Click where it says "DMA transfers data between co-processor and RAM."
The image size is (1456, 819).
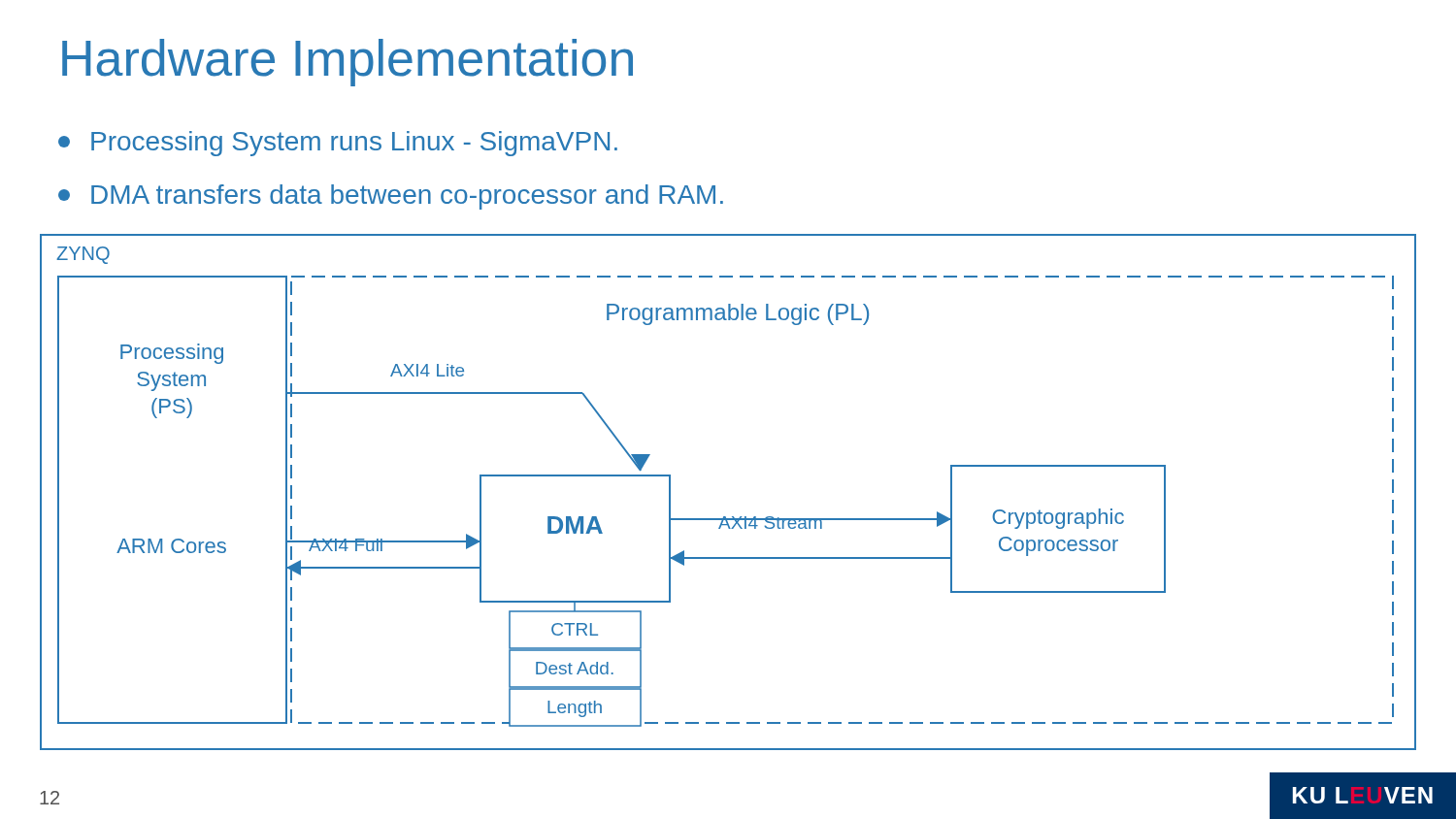click(392, 195)
